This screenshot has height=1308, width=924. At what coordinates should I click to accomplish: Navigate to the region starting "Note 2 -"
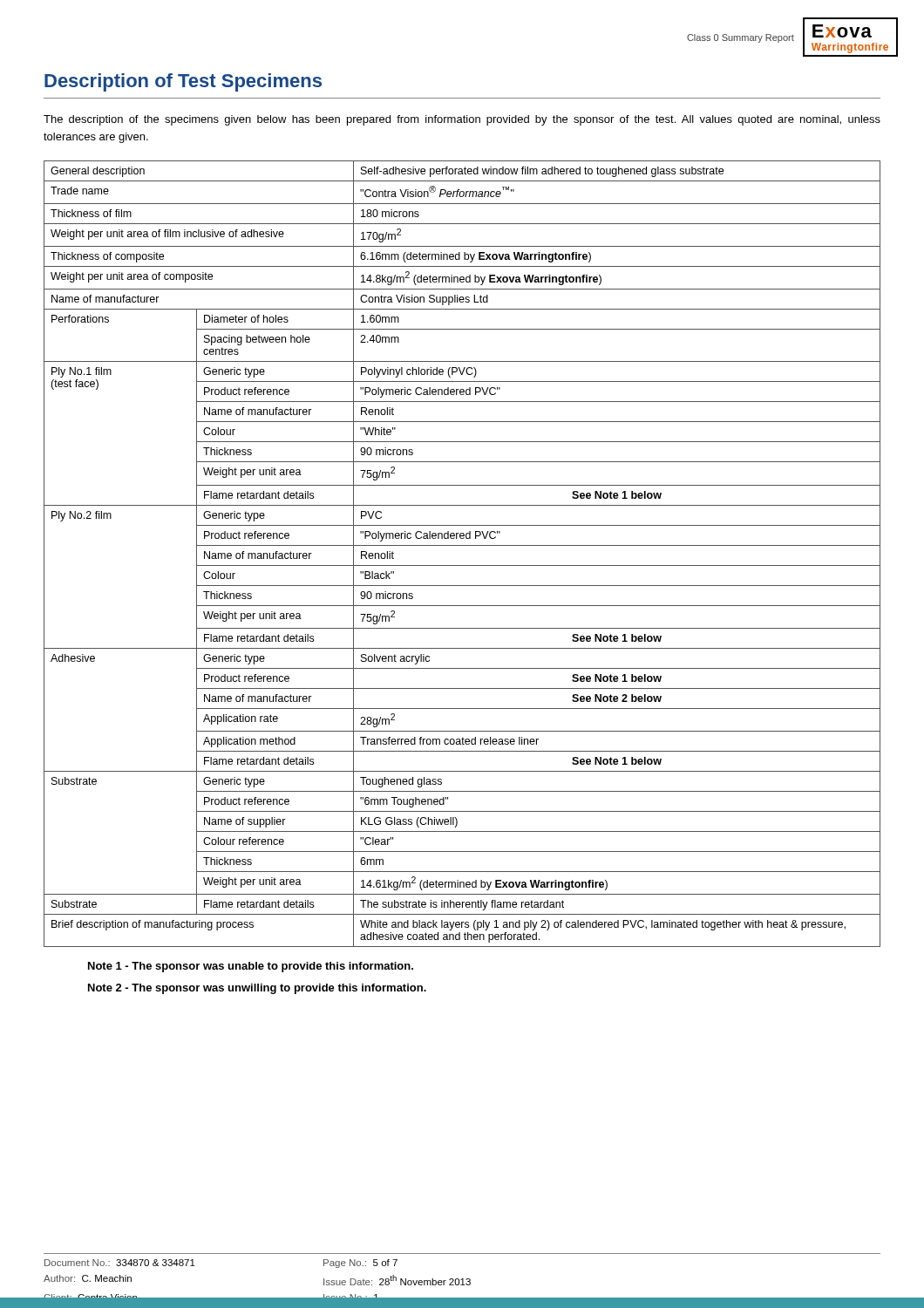(257, 988)
